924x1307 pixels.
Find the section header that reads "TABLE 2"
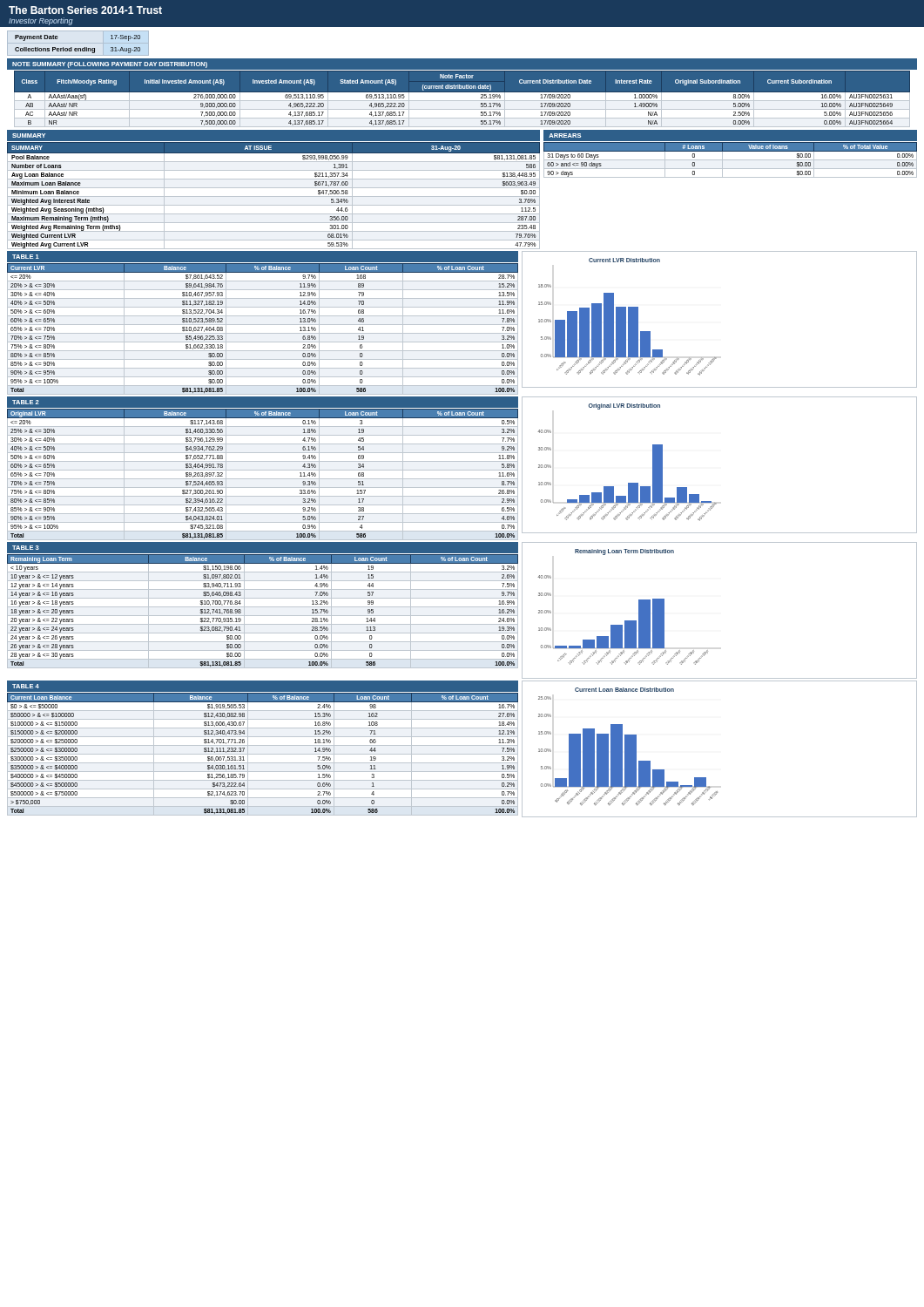(x=26, y=402)
